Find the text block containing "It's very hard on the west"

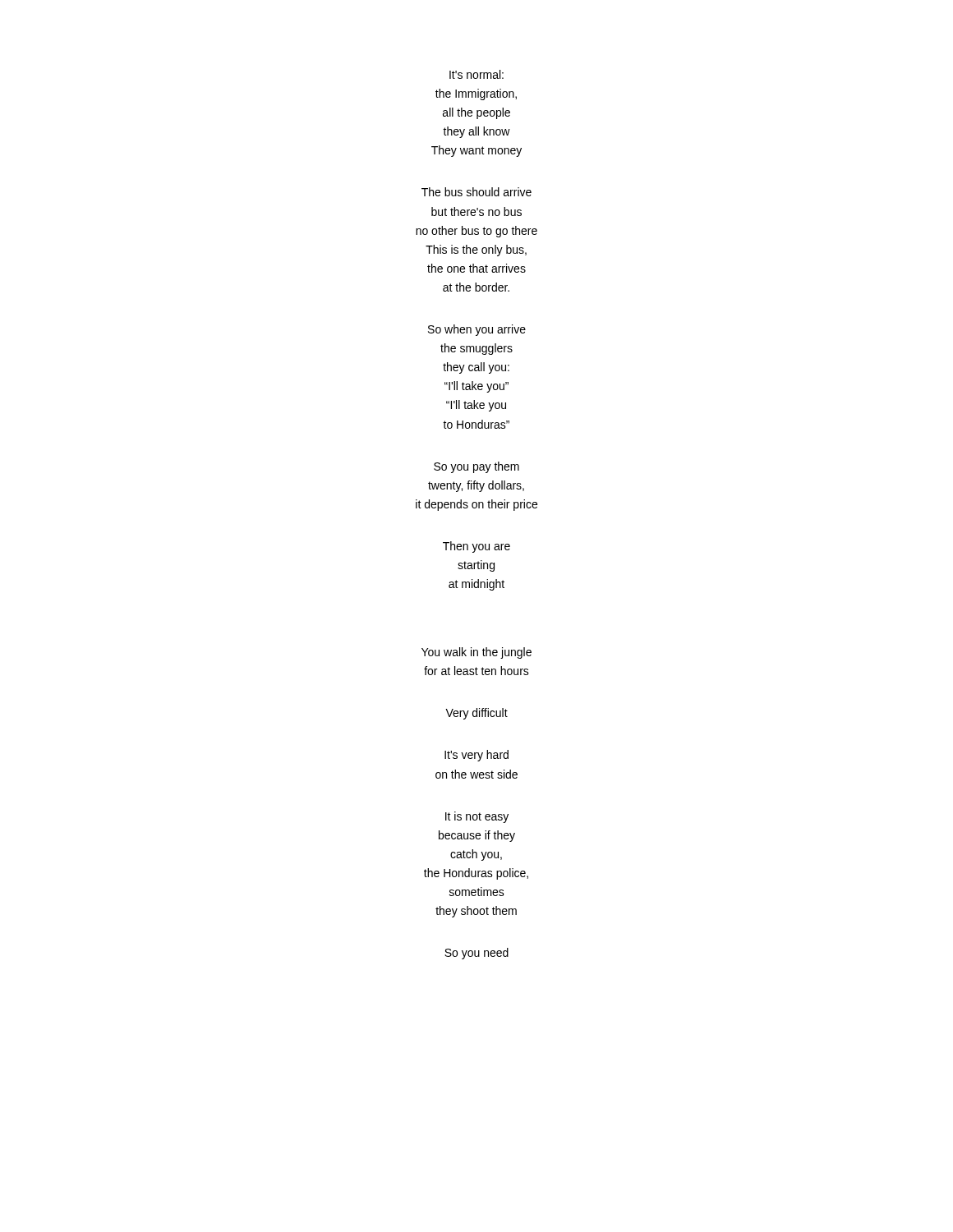click(476, 765)
